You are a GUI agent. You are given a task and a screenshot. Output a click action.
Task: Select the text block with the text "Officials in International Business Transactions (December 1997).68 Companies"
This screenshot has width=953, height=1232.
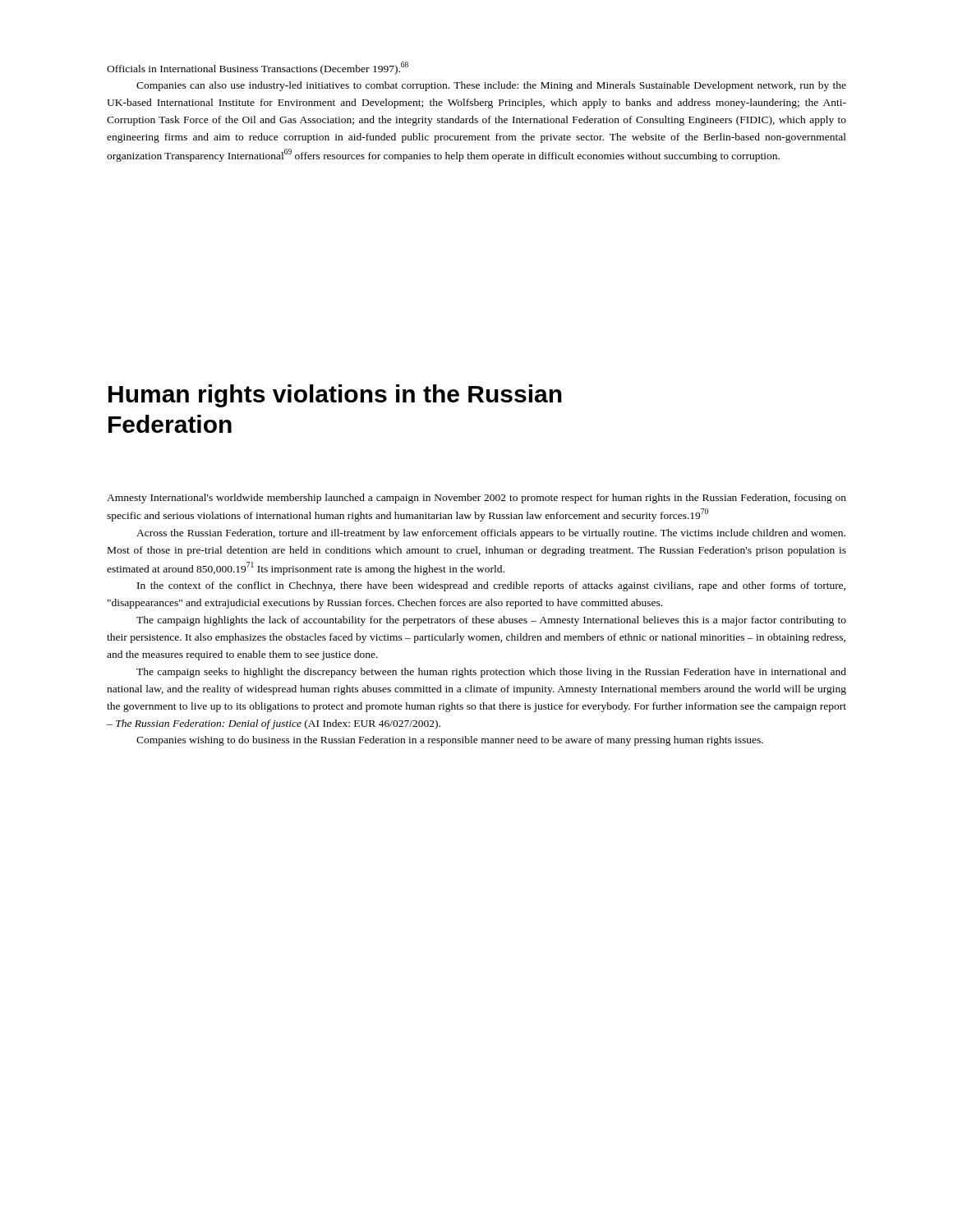point(476,112)
